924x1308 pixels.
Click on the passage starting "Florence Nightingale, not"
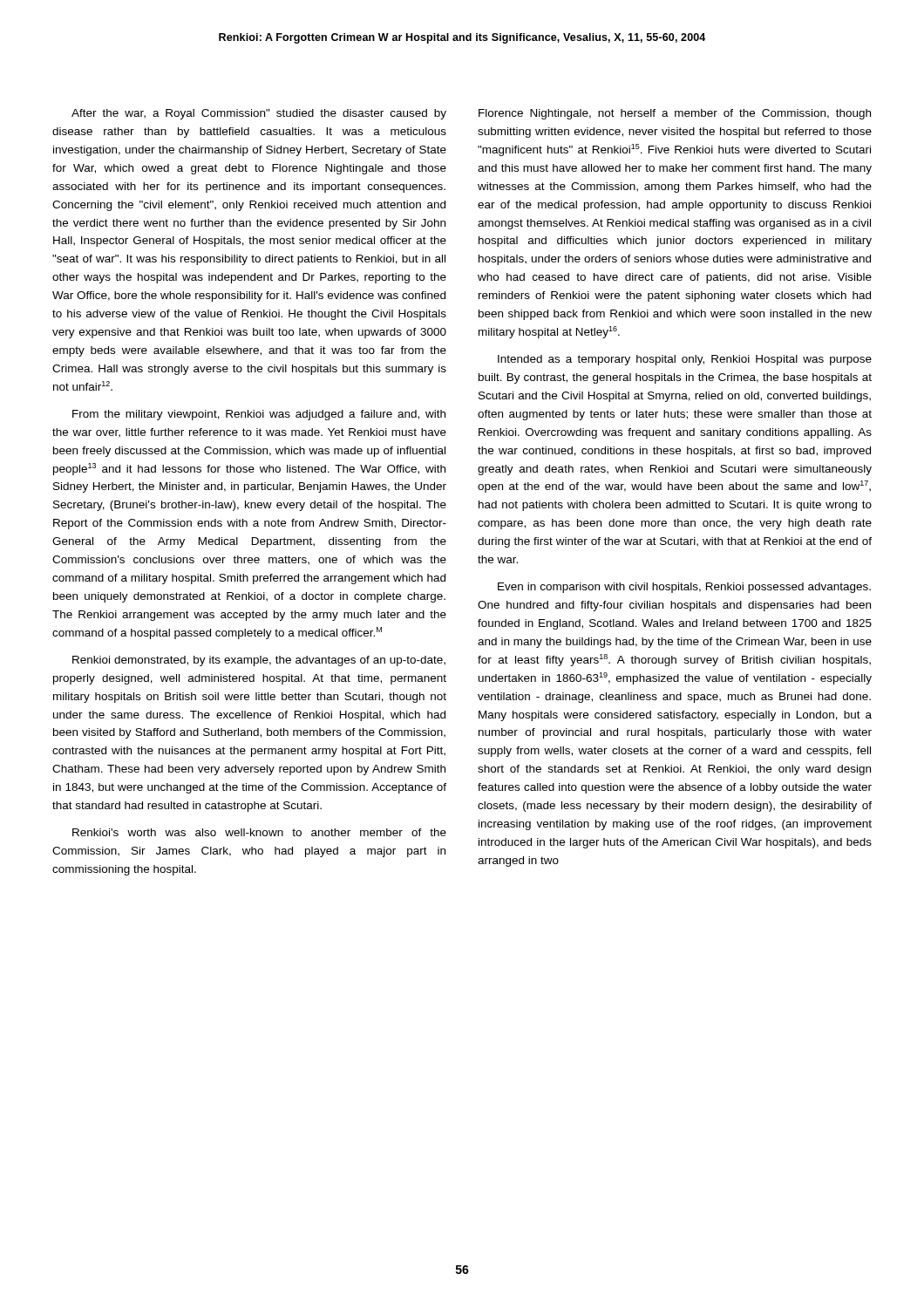(675, 223)
